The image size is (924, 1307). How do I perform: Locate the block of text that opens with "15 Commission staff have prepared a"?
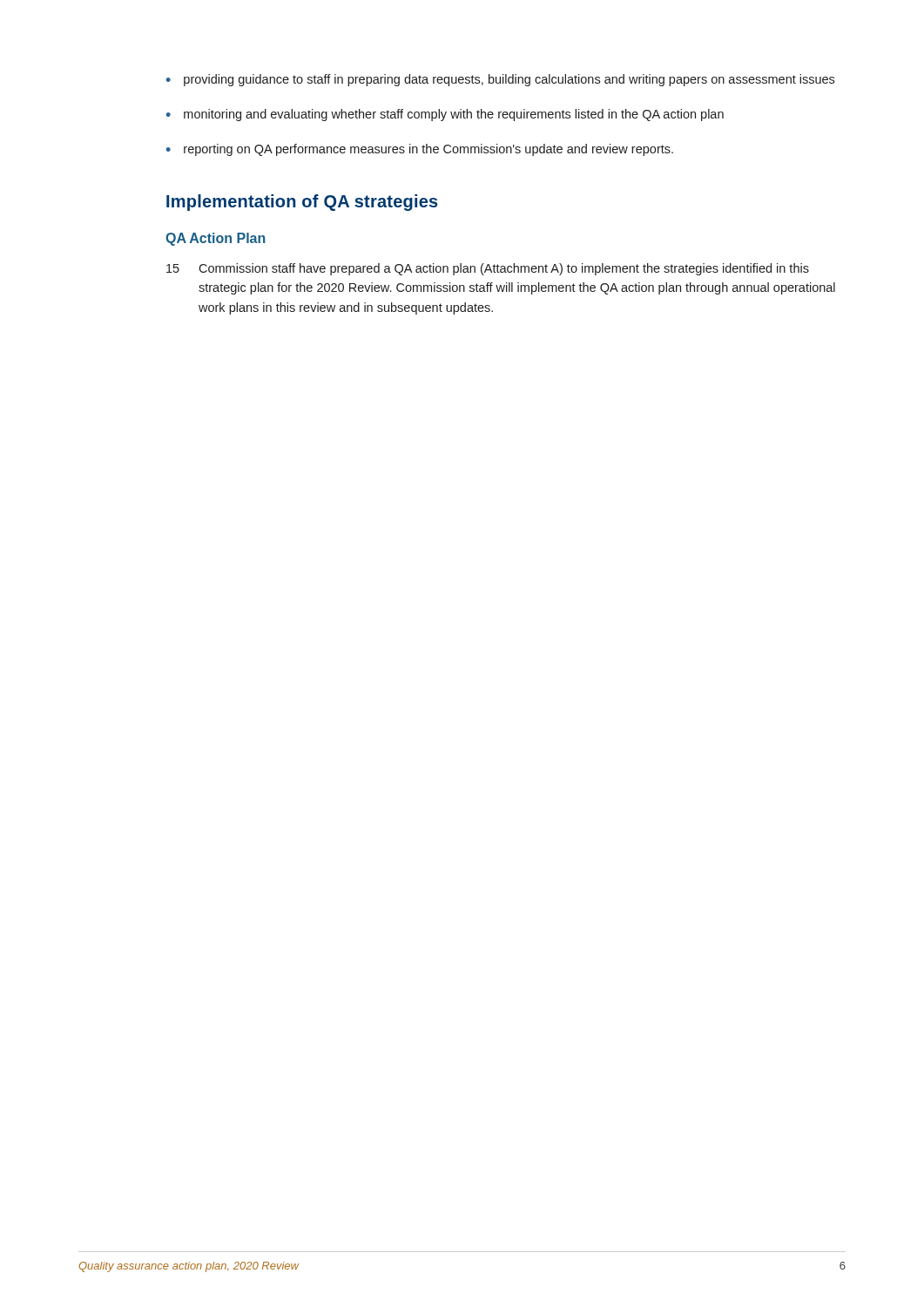click(505, 288)
